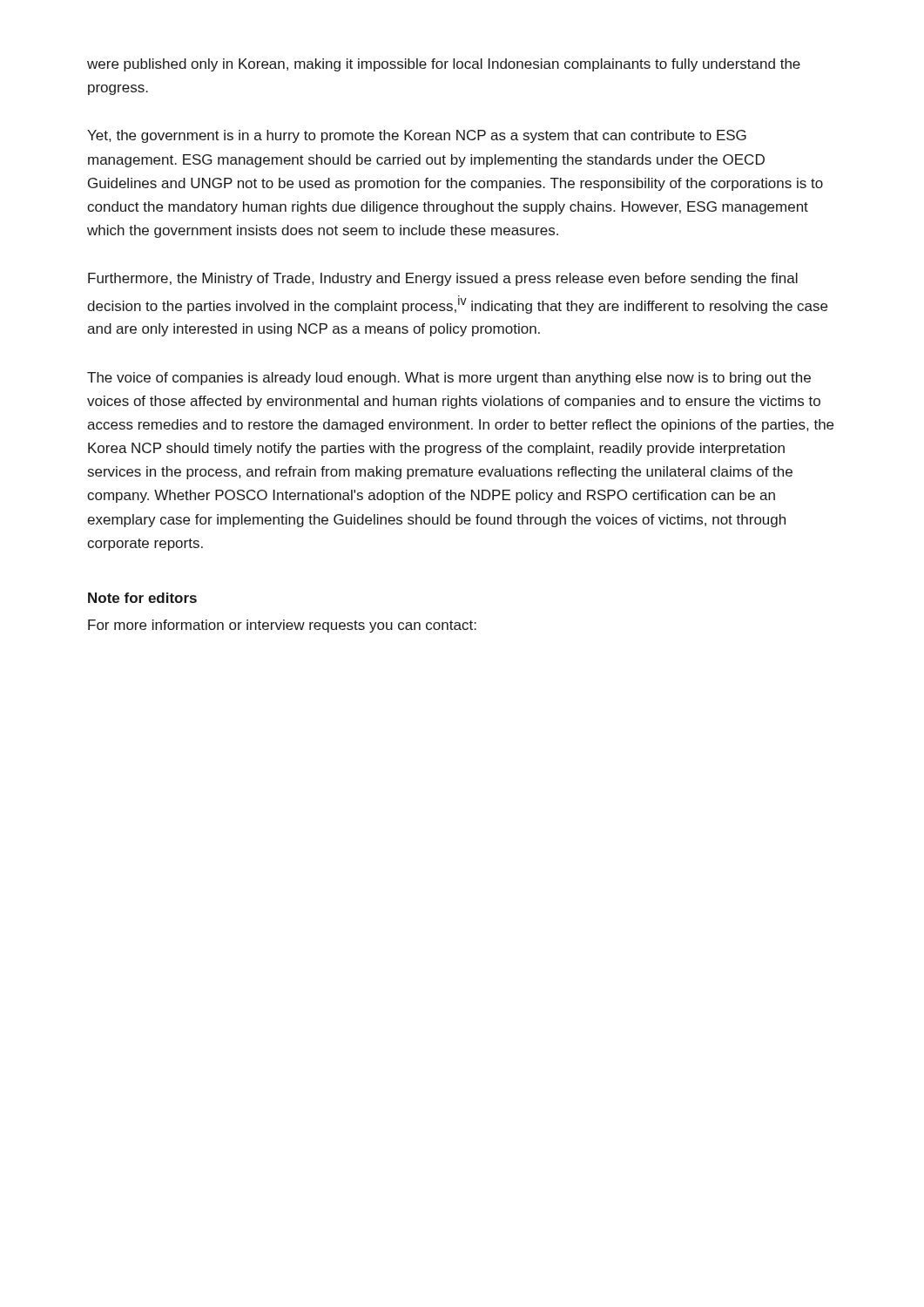This screenshot has height=1307, width=924.
Task: Click on the text starting "Note for editors"
Action: (x=142, y=598)
